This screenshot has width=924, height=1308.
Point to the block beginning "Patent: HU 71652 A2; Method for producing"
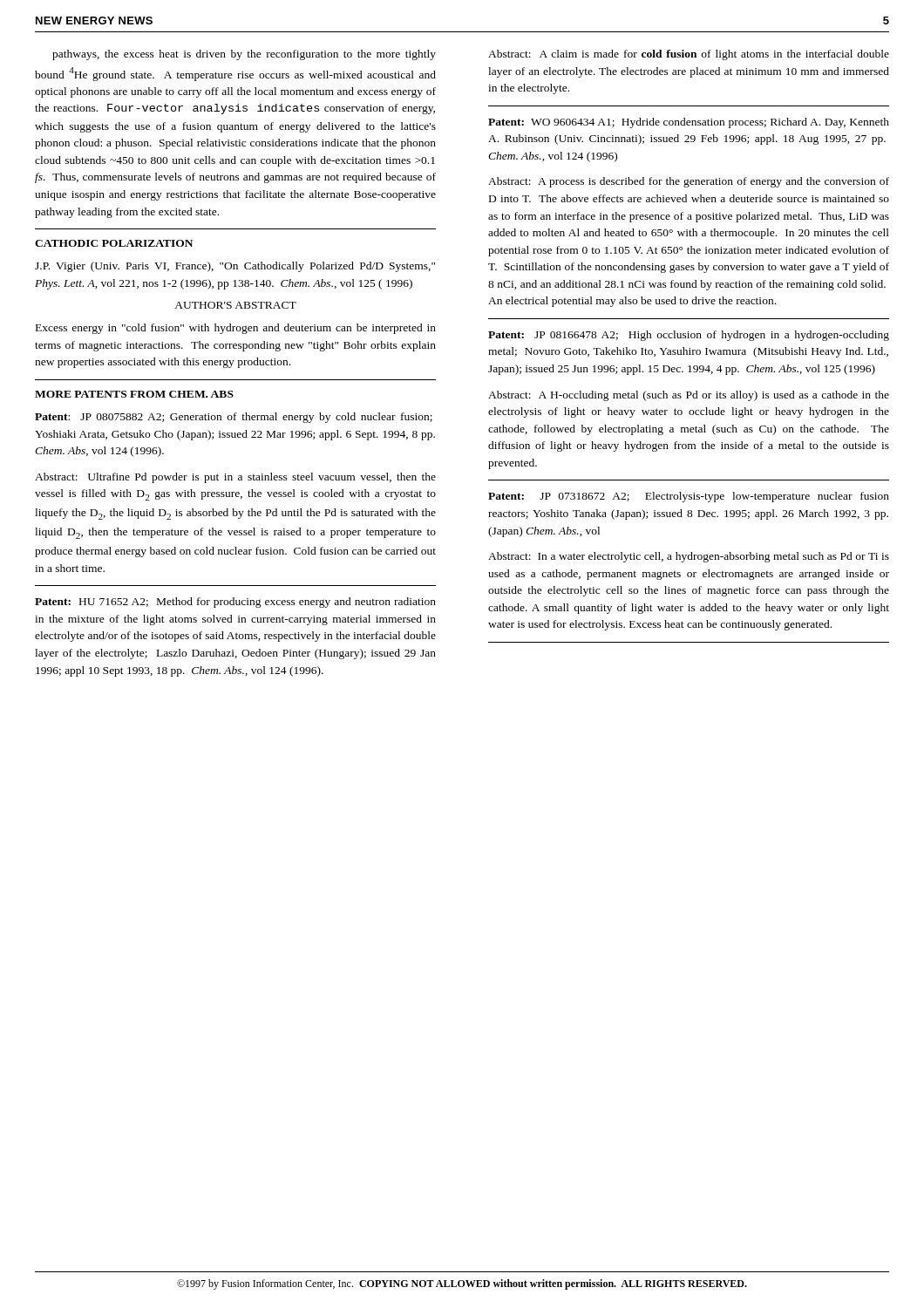point(235,636)
